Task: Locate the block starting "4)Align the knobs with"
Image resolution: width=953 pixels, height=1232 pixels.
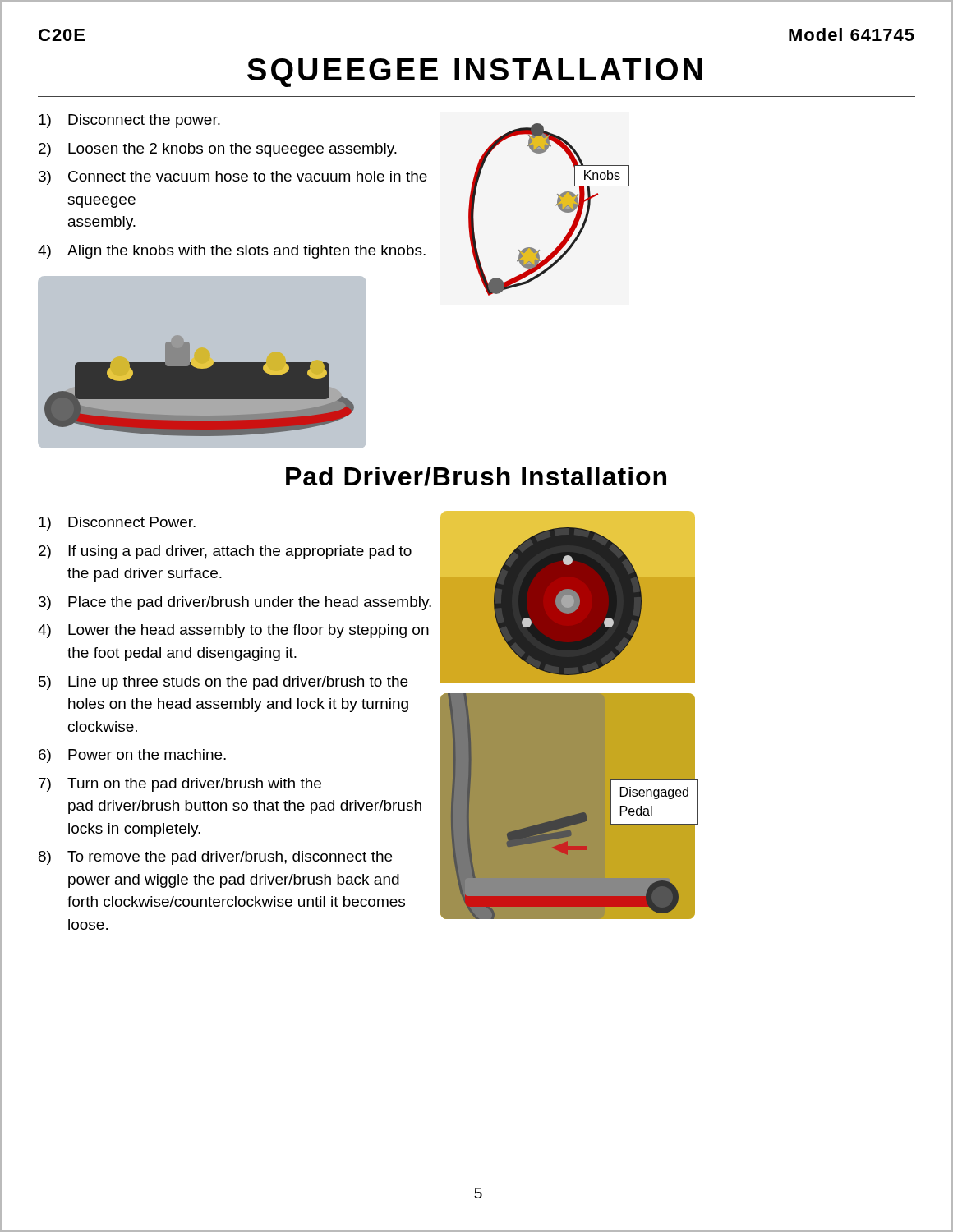Action: click(x=232, y=250)
